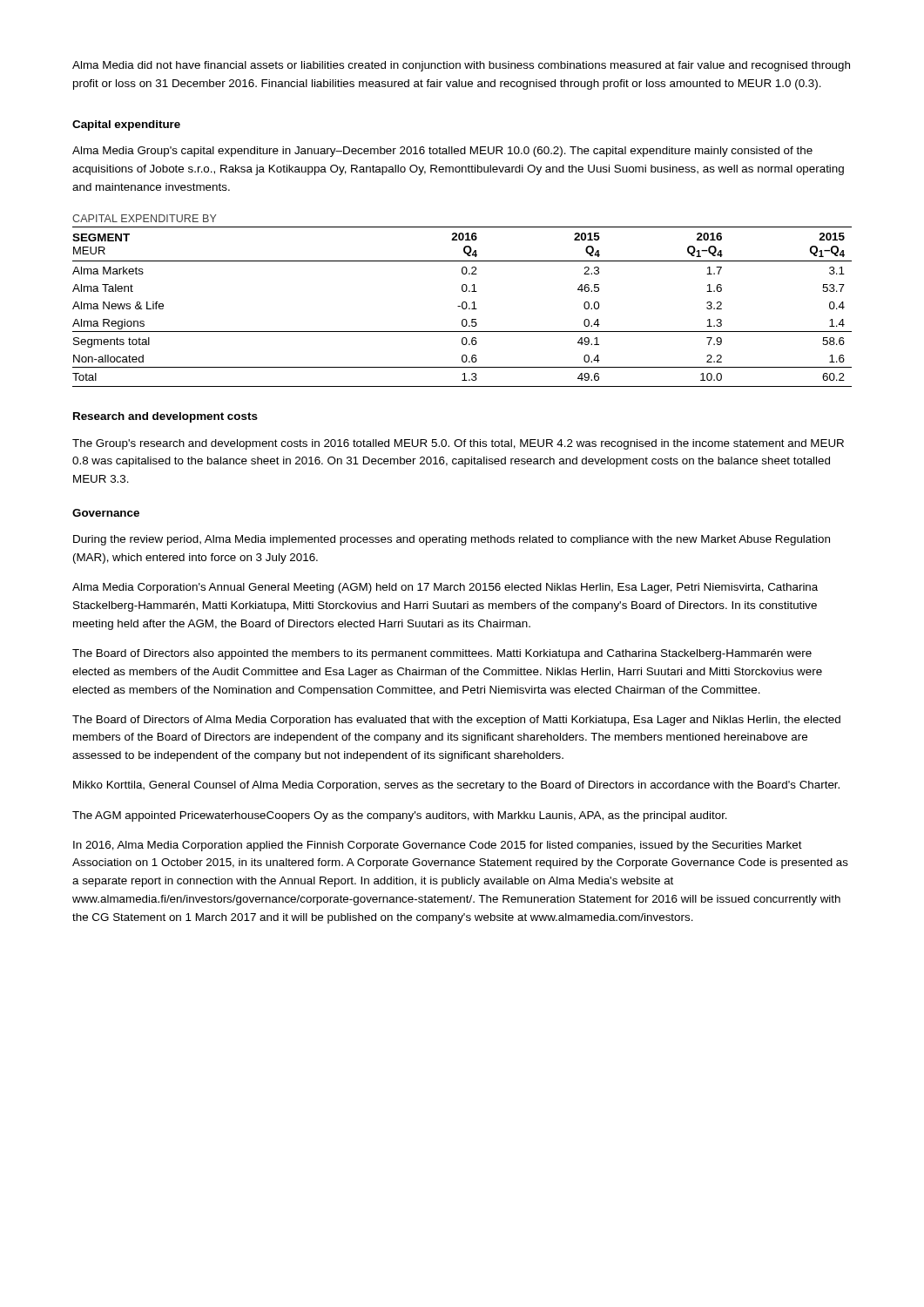Find the text starting "Research and development"
The height and width of the screenshot is (1307, 924).
point(165,416)
